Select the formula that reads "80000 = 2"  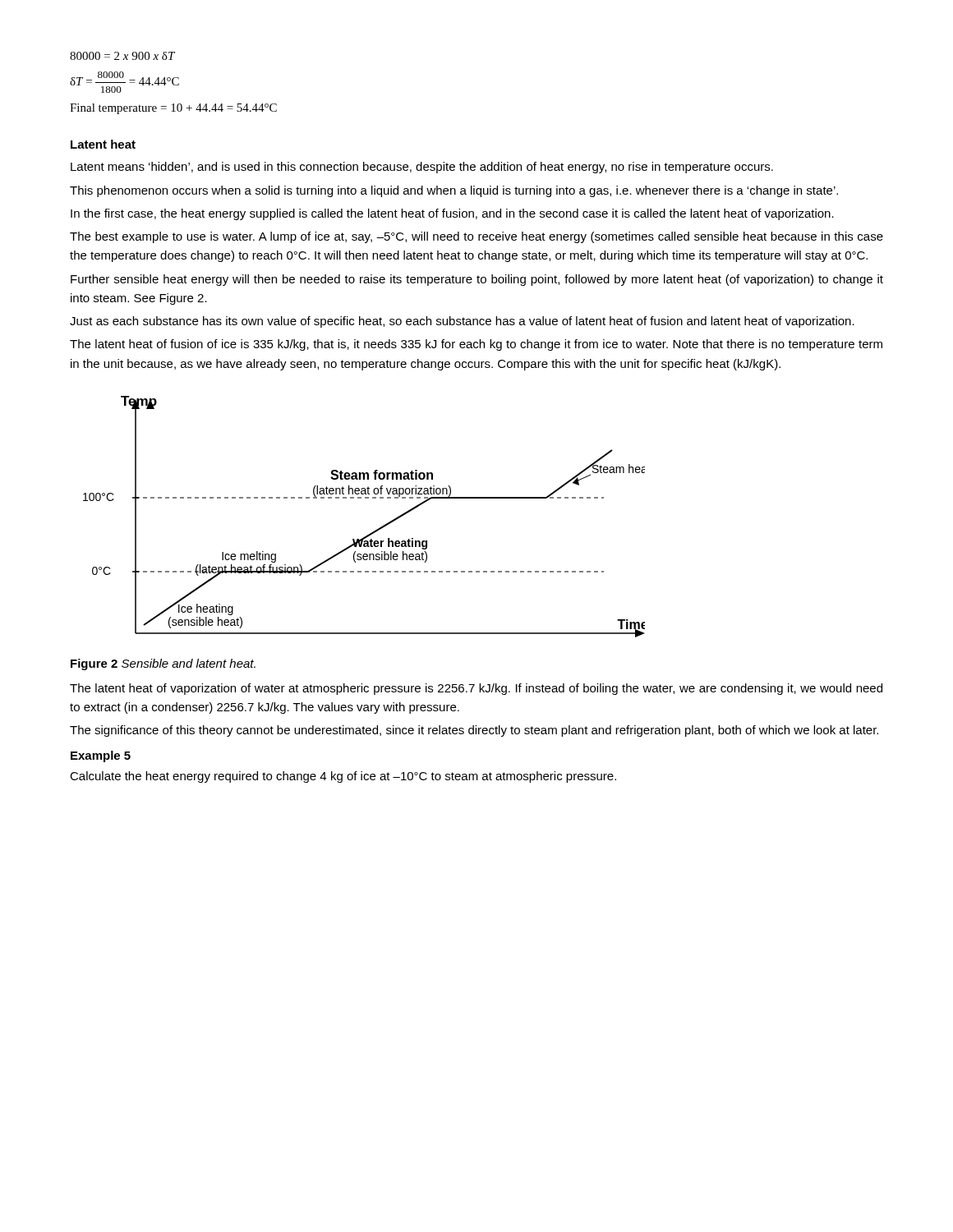(x=122, y=56)
